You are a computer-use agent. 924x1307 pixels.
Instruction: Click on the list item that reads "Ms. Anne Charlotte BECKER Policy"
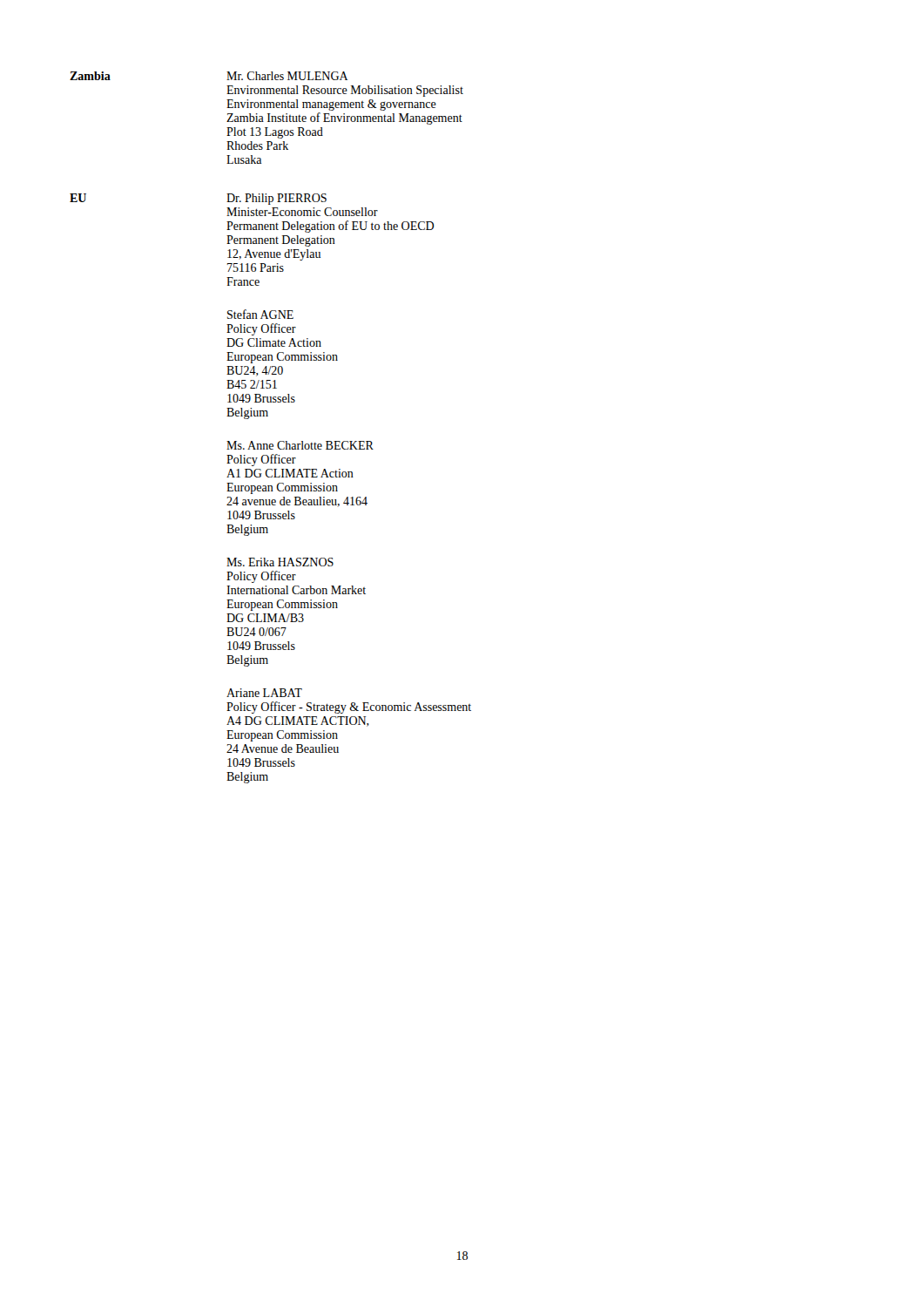[x=300, y=488]
